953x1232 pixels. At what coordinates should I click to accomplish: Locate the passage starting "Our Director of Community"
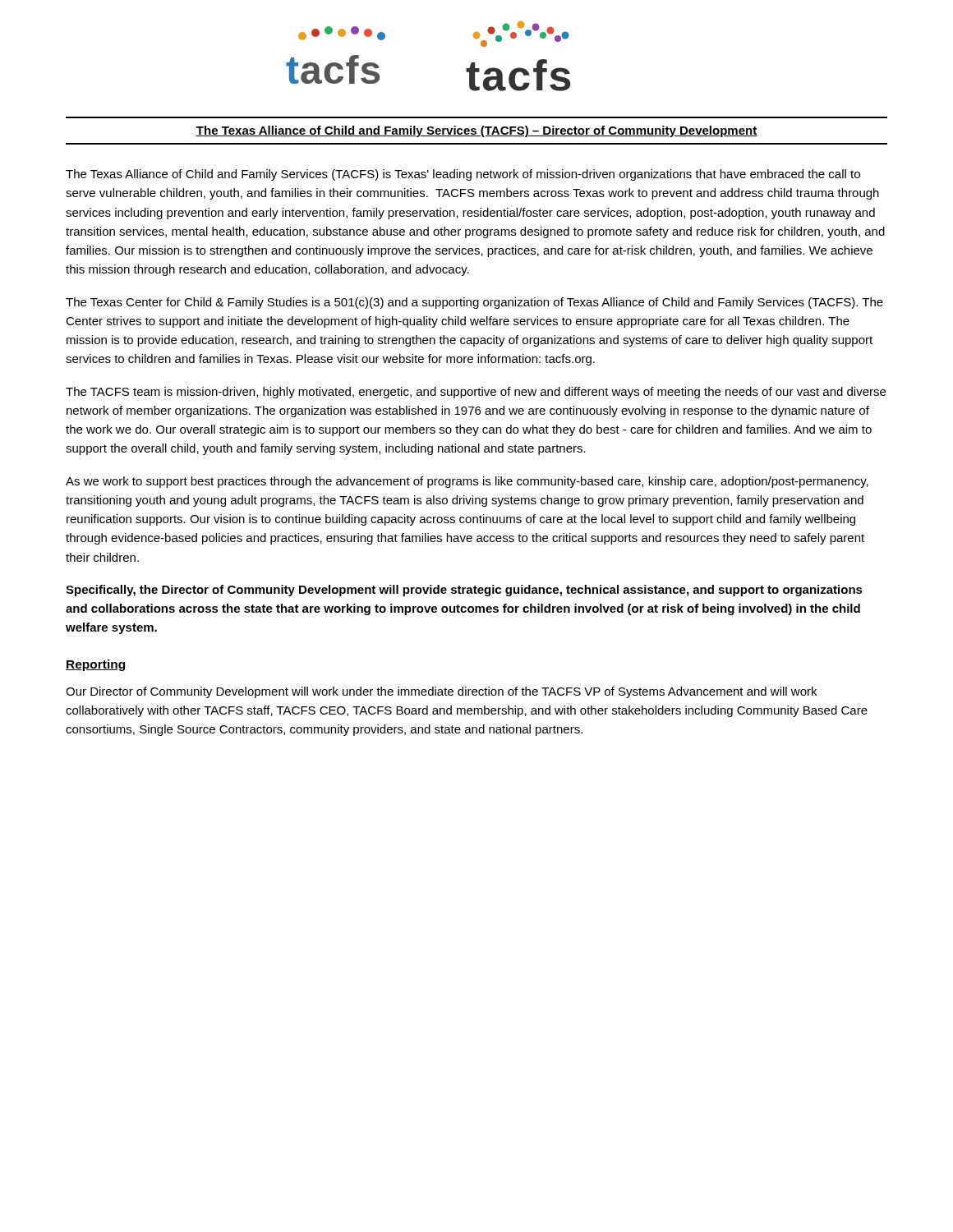pos(467,710)
